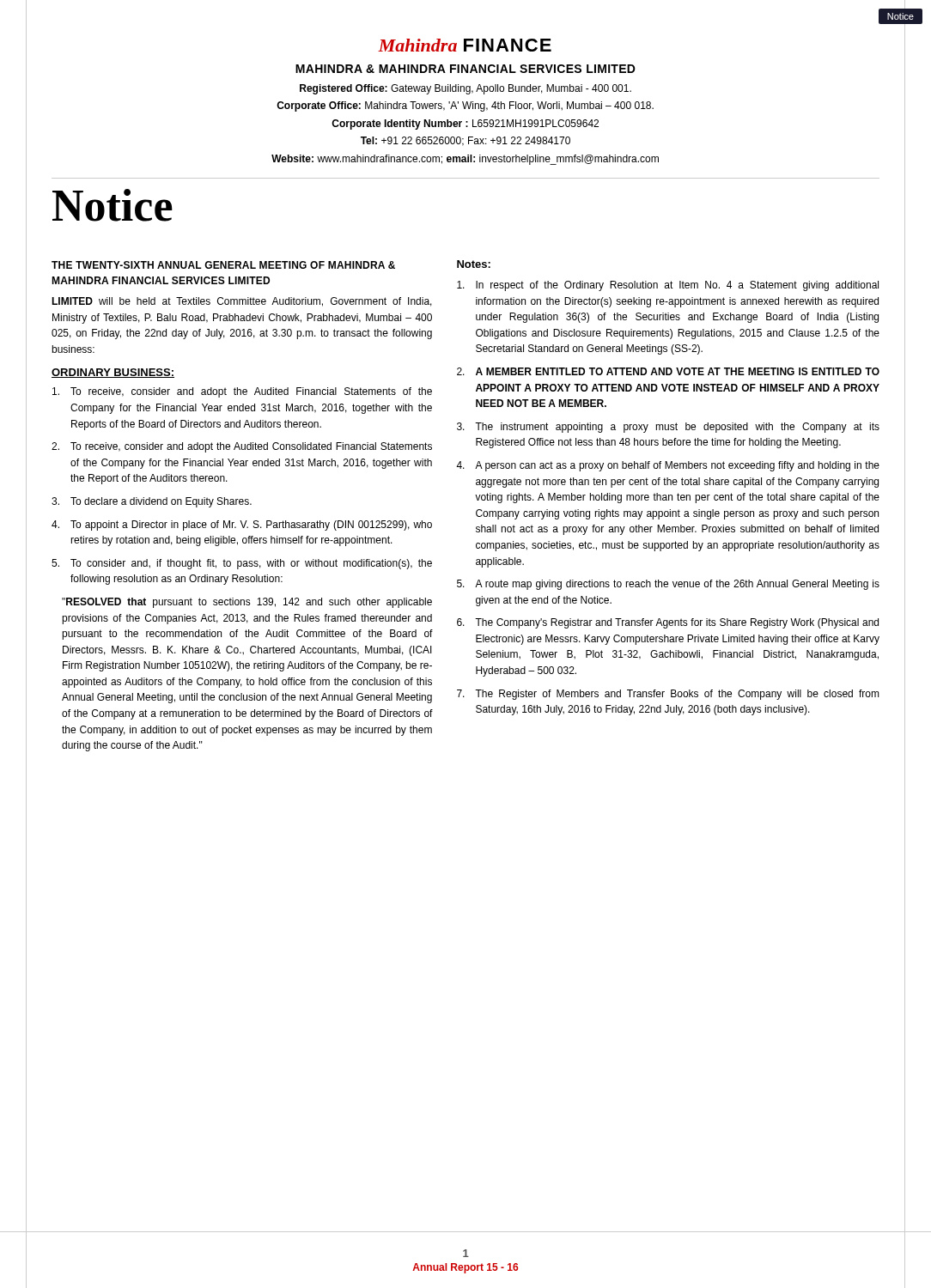Viewport: 931px width, 1288px height.
Task: Select the text block that reads ""RESOLVED that pursuant"
Action: (x=247, y=674)
